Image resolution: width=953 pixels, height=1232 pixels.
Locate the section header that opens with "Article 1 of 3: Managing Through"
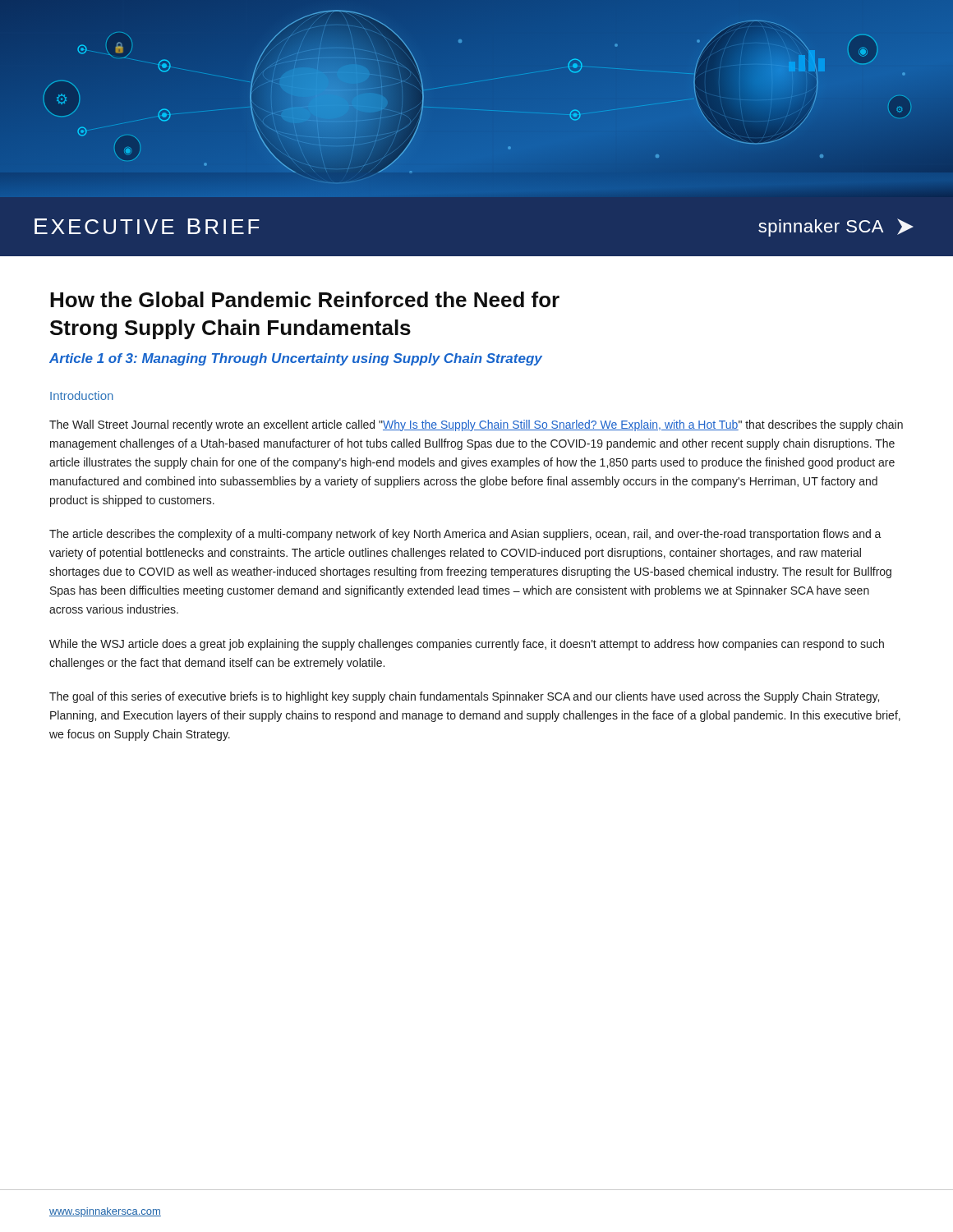point(476,359)
